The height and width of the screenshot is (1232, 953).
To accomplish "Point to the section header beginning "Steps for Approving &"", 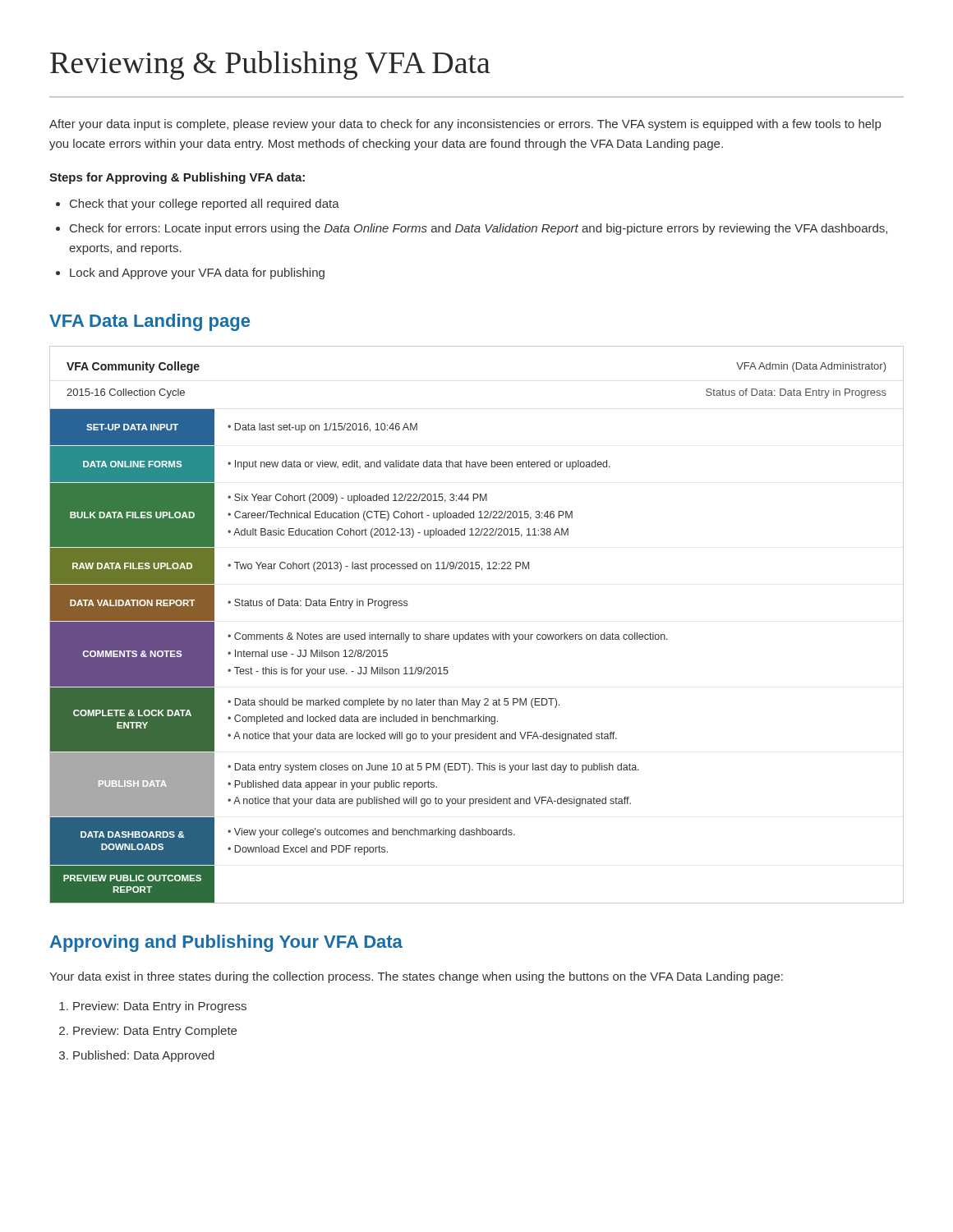I will pos(177,178).
